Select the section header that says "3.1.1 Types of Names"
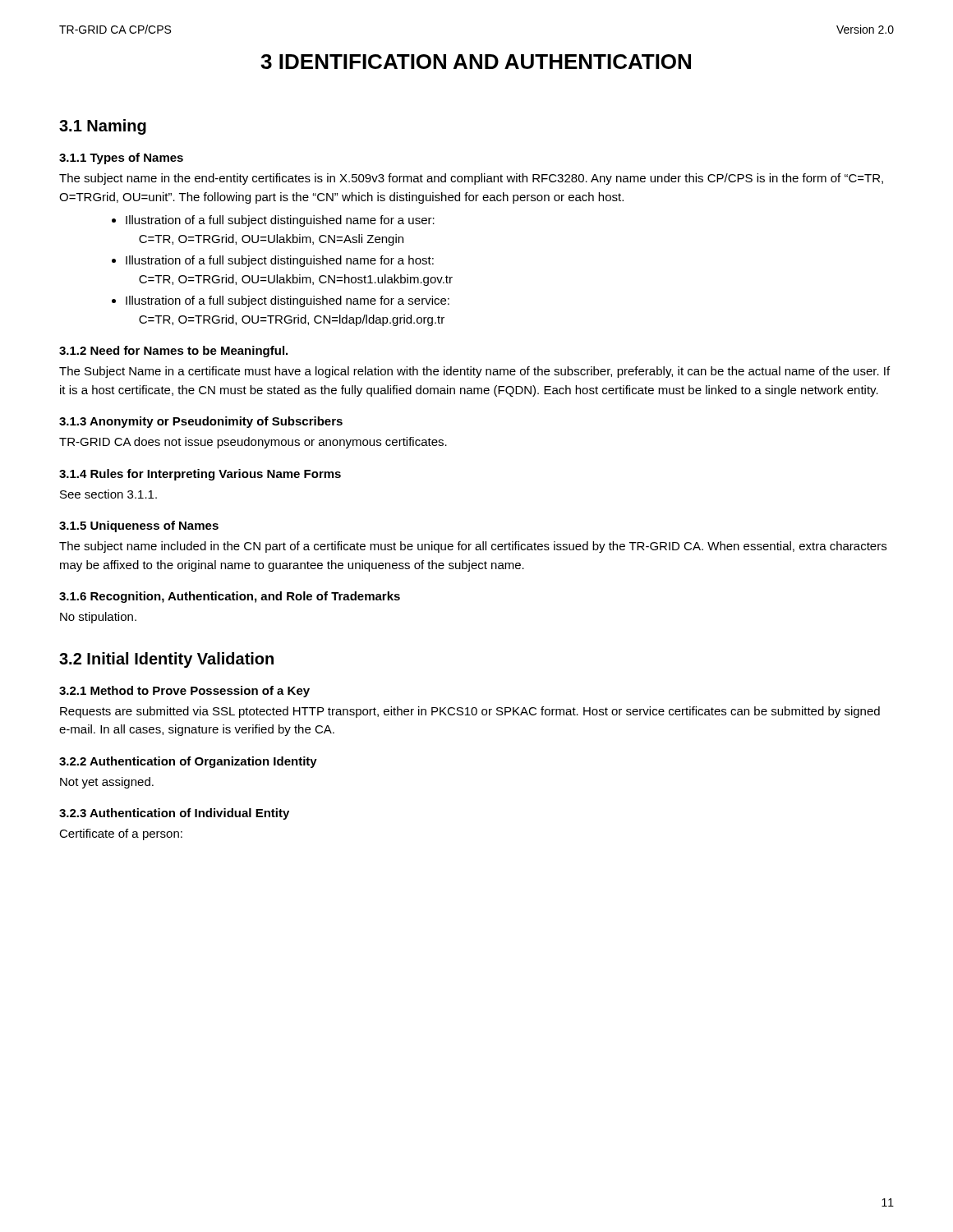953x1232 pixels. [121, 157]
